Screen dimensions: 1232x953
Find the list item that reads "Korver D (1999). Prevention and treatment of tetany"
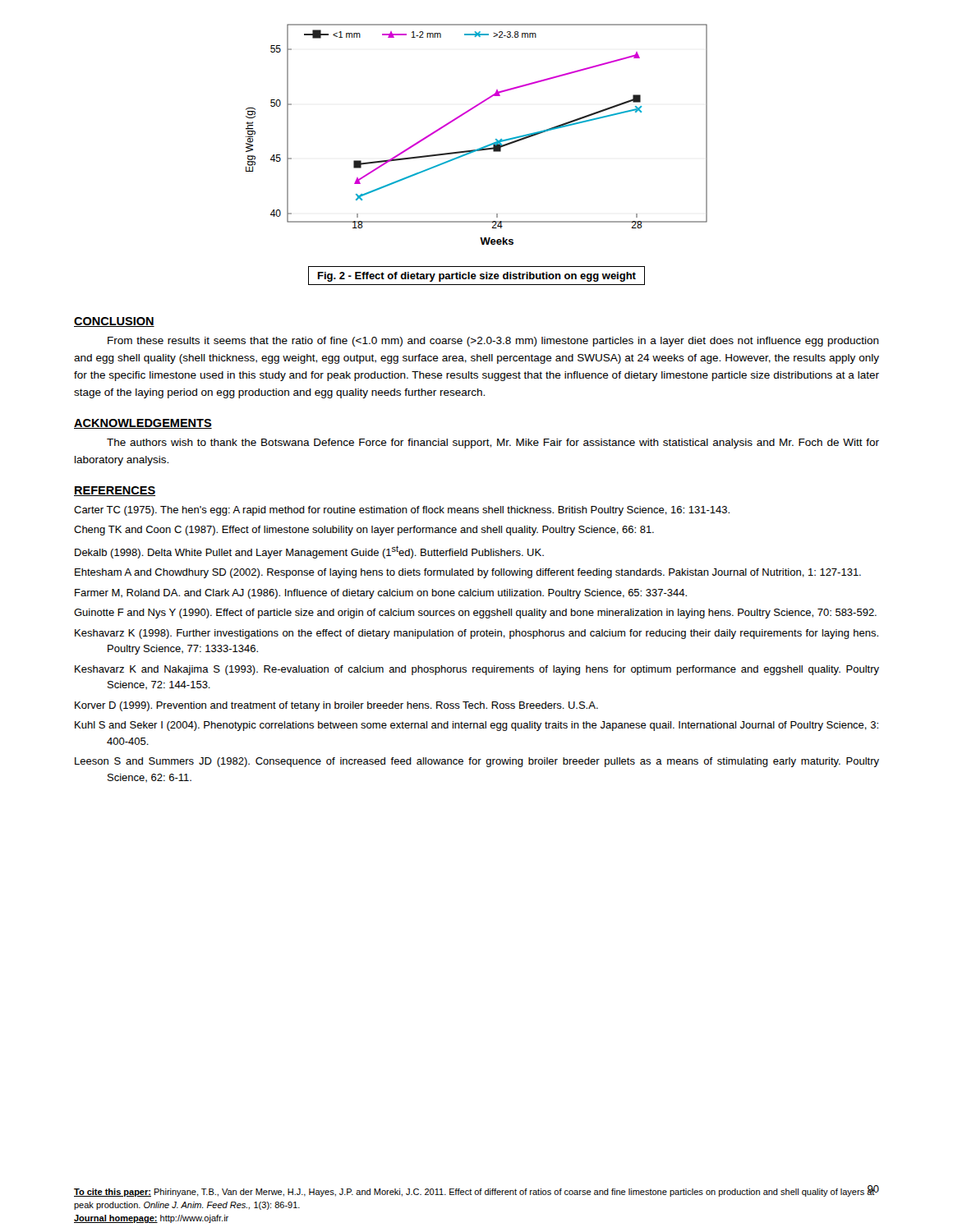point(336,705)
